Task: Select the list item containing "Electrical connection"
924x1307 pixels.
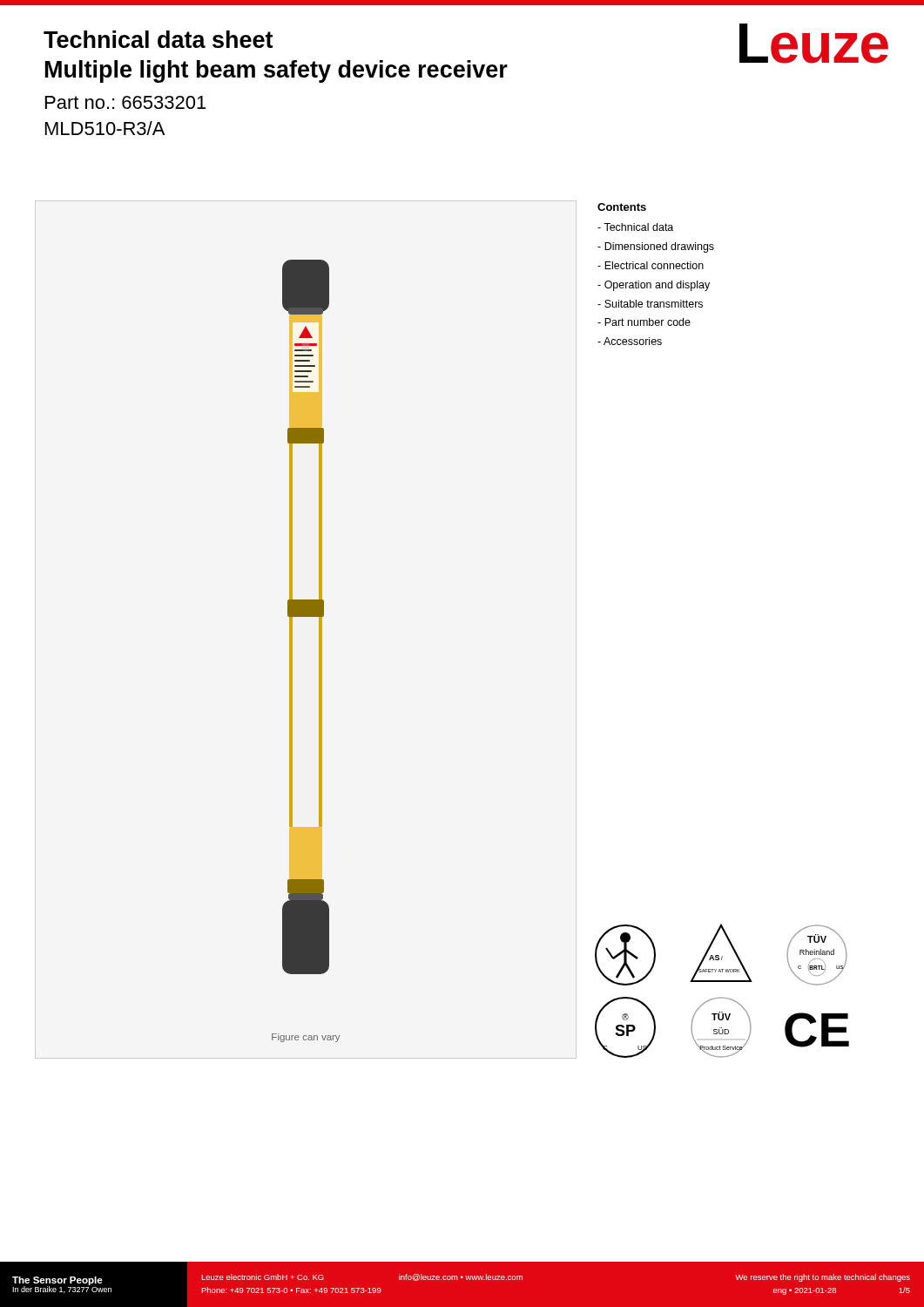Action: (651, 266)
